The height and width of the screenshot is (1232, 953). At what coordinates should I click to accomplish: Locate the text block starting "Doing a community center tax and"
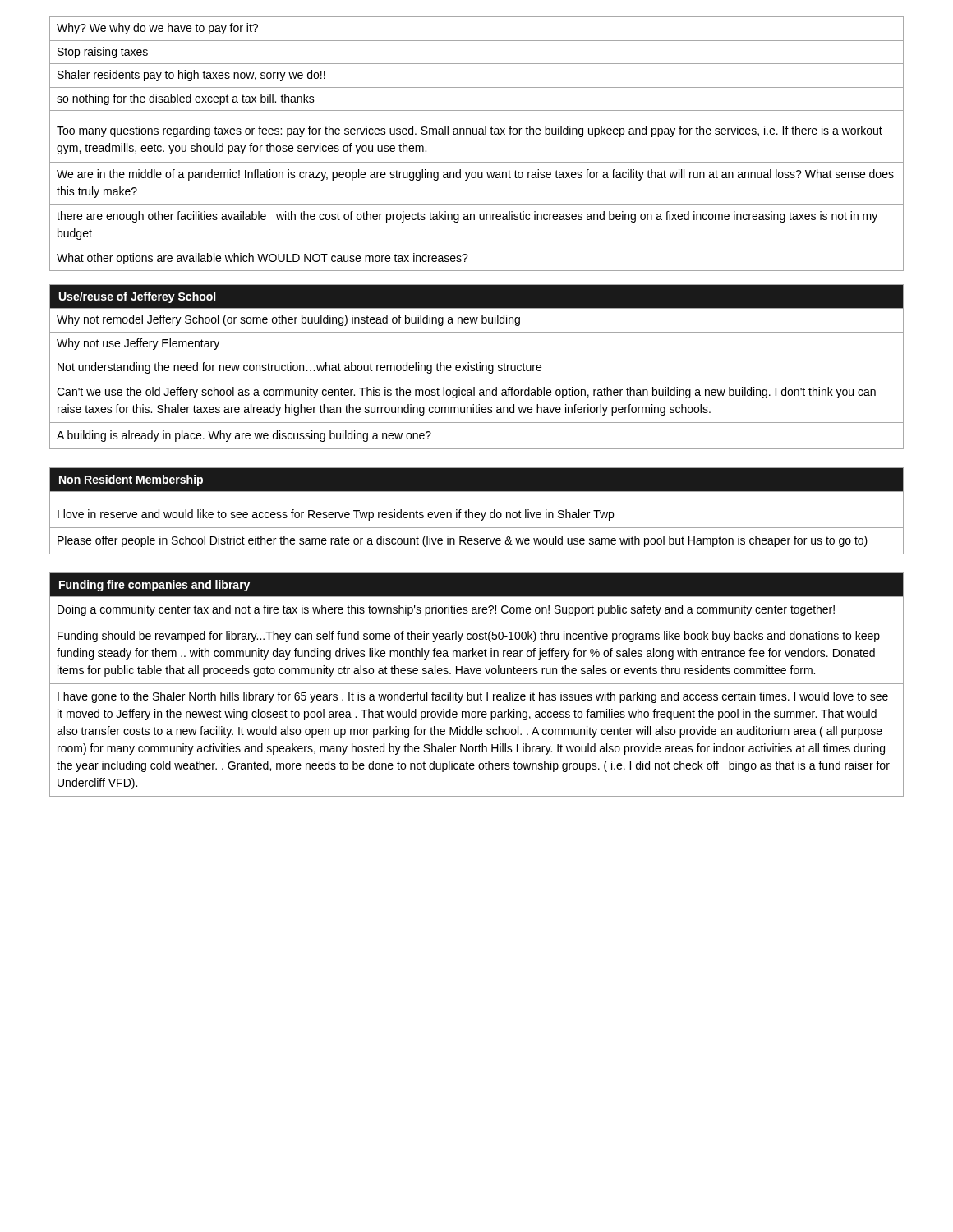pos(446,610)
